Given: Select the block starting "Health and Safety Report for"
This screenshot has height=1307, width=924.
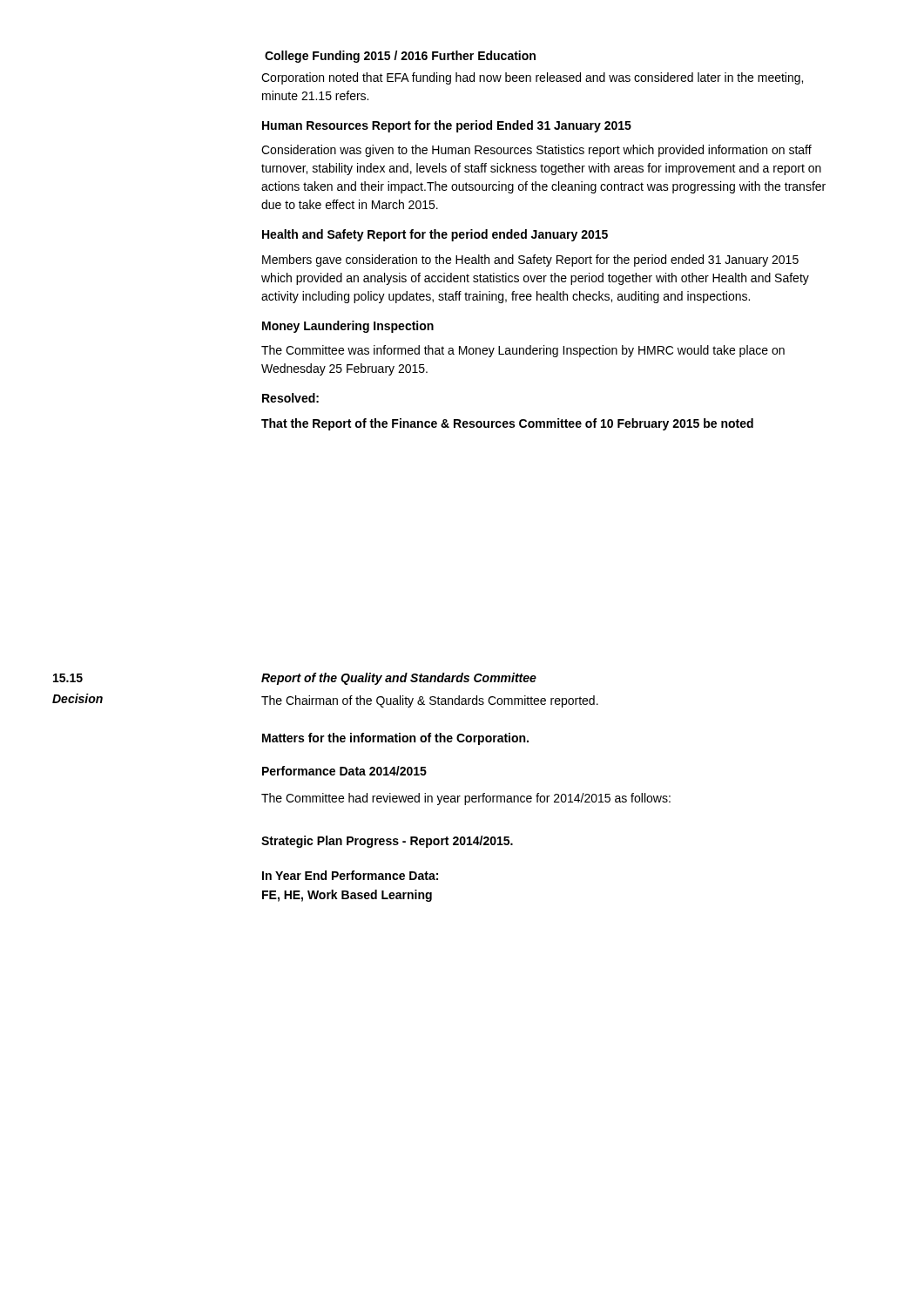Looking at the screenshot, I should point(435,235).
